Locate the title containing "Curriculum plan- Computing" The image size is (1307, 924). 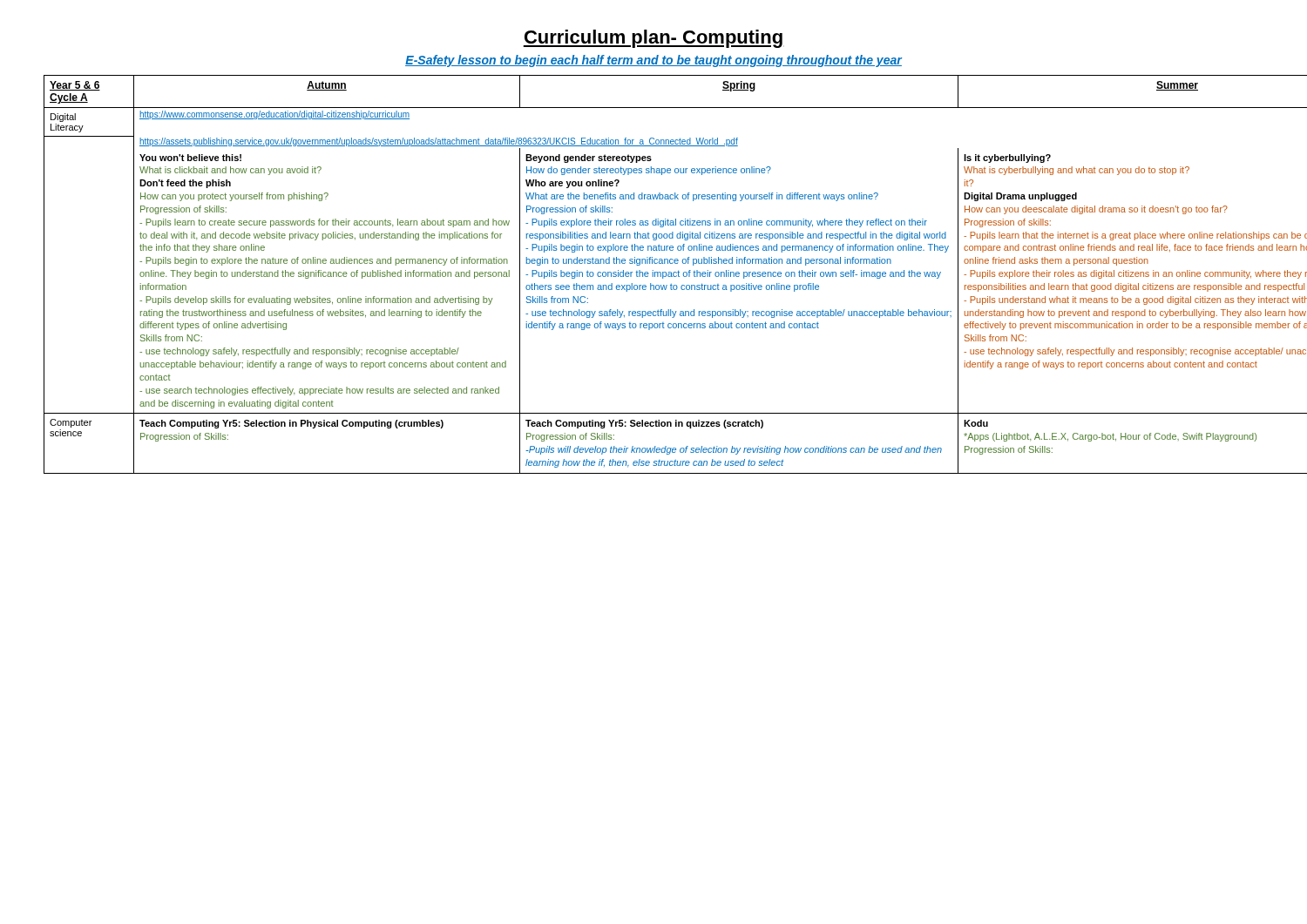tap(654, 37)
